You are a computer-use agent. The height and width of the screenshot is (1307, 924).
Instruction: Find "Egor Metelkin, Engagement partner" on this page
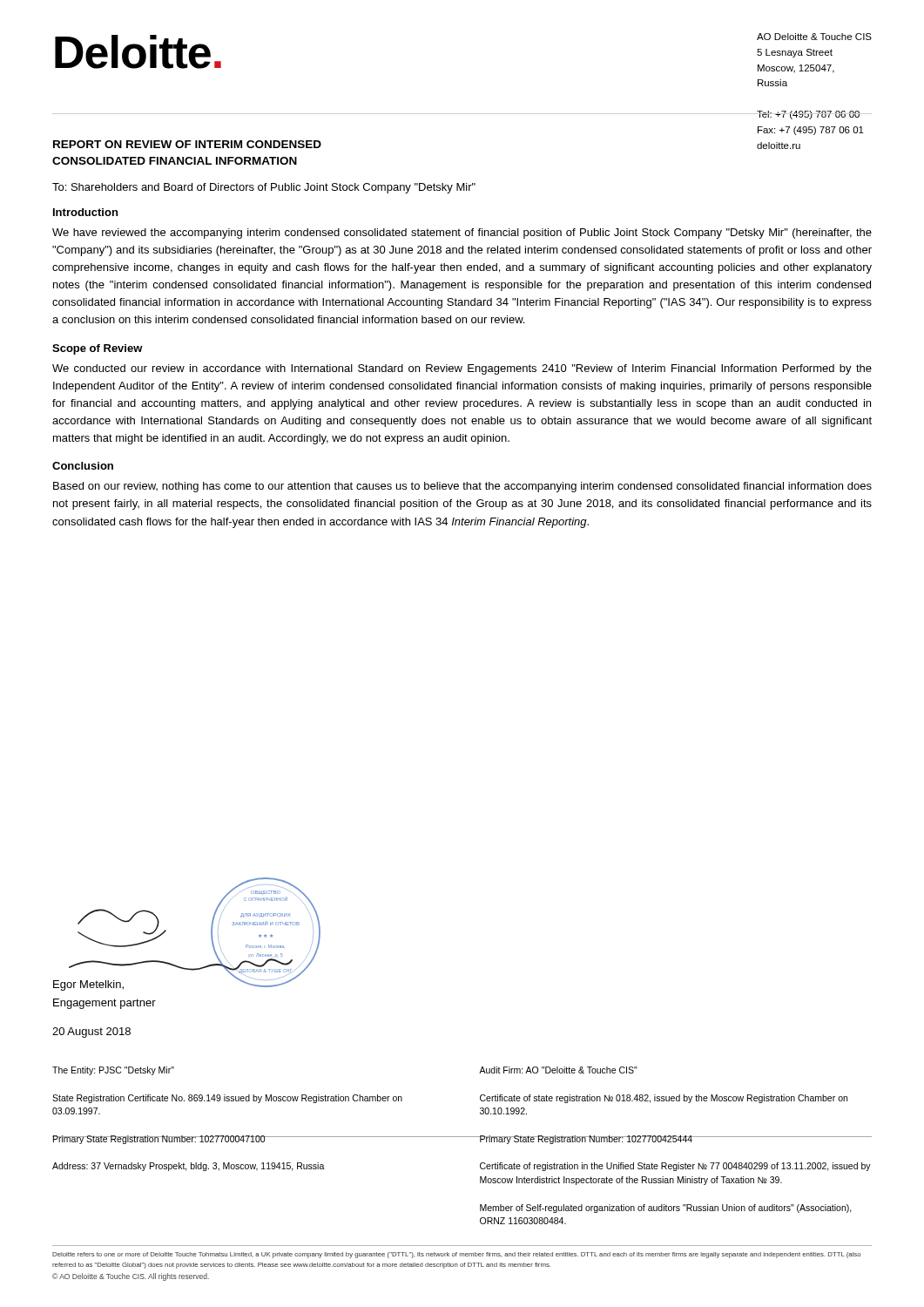pyautogui.click(x=104, y=993)
